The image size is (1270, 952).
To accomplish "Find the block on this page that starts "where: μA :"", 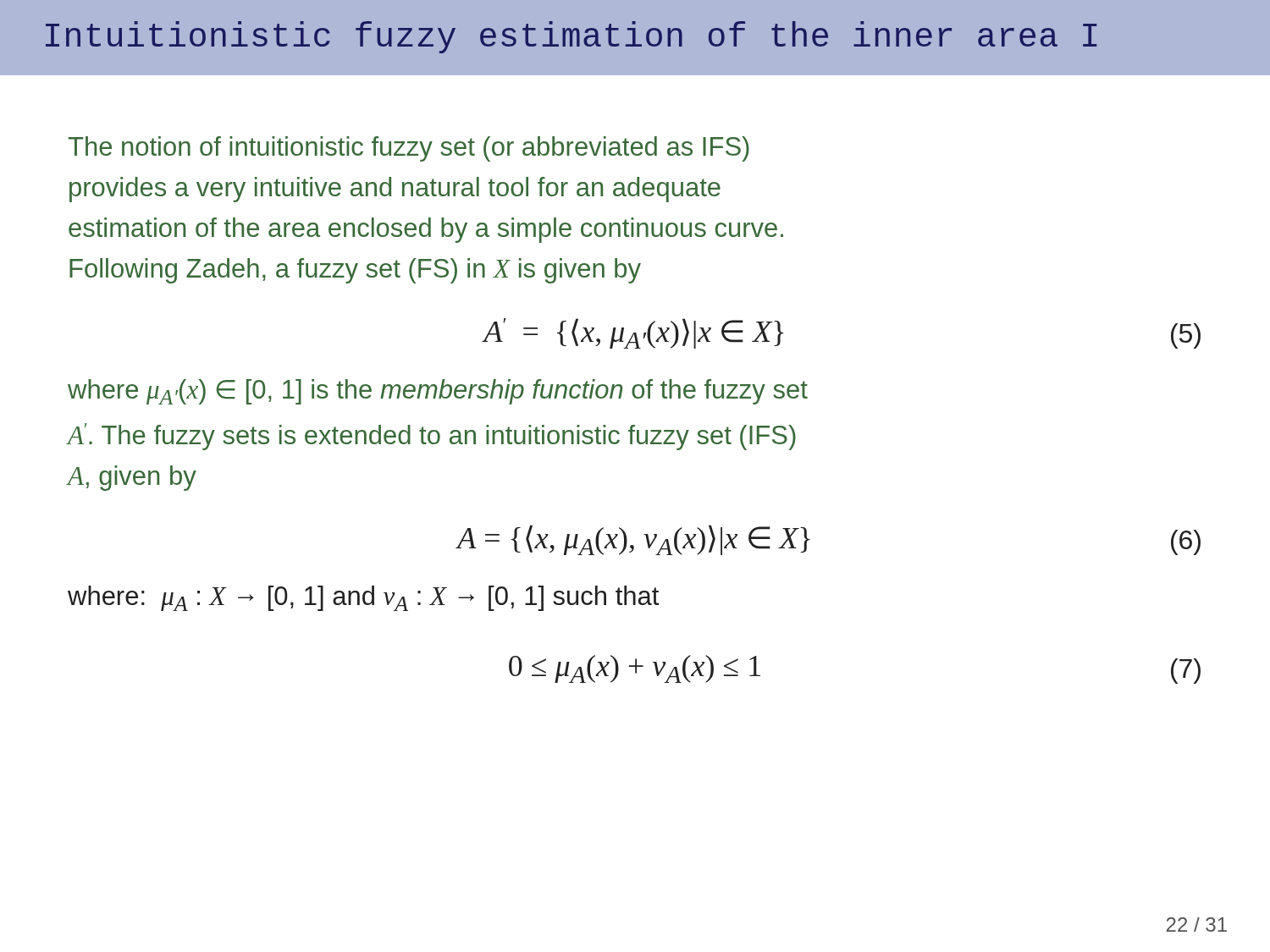I will [x=363, y=599].
